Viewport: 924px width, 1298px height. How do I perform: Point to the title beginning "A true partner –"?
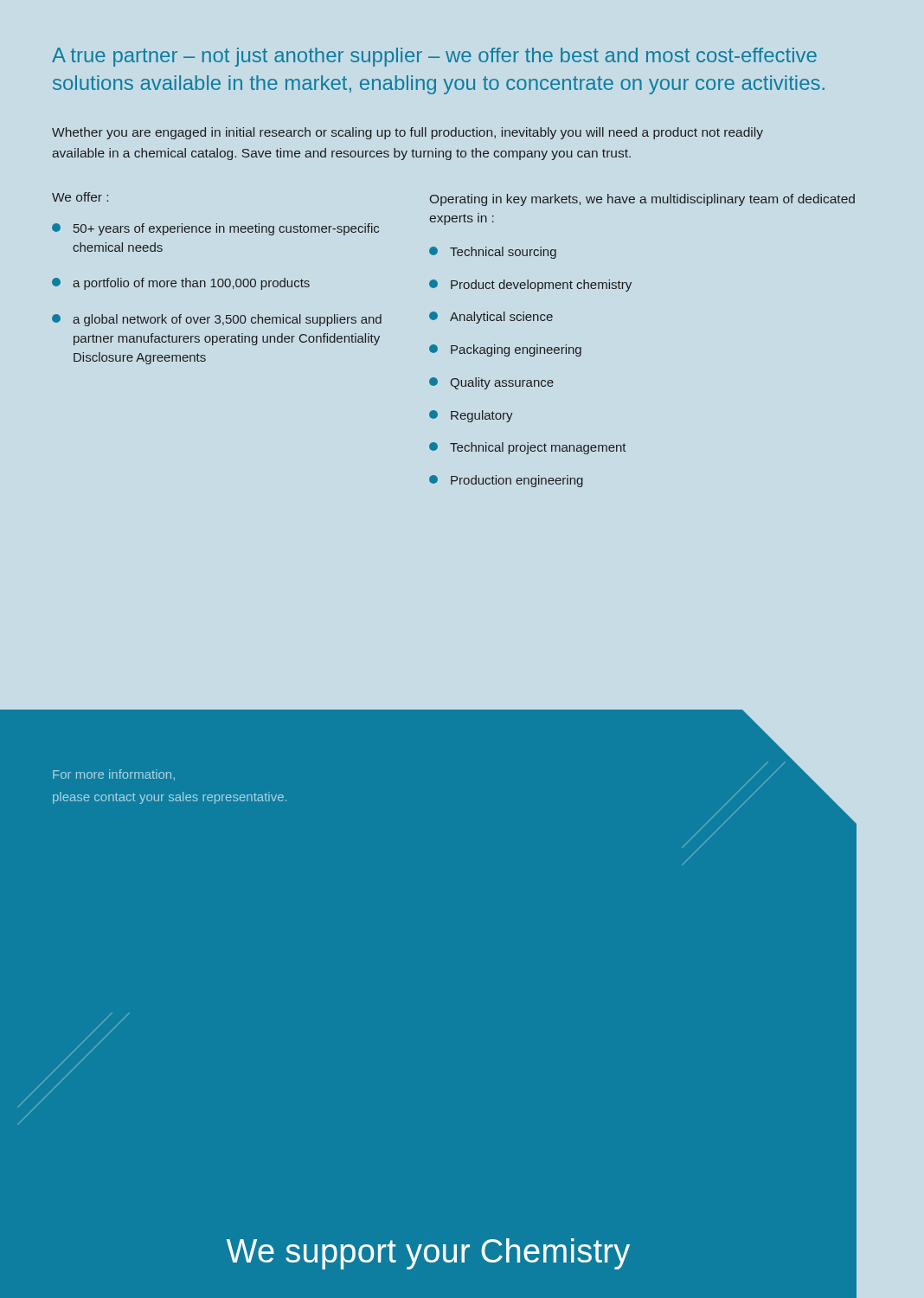pyautogui.click(x=439, y=69)
